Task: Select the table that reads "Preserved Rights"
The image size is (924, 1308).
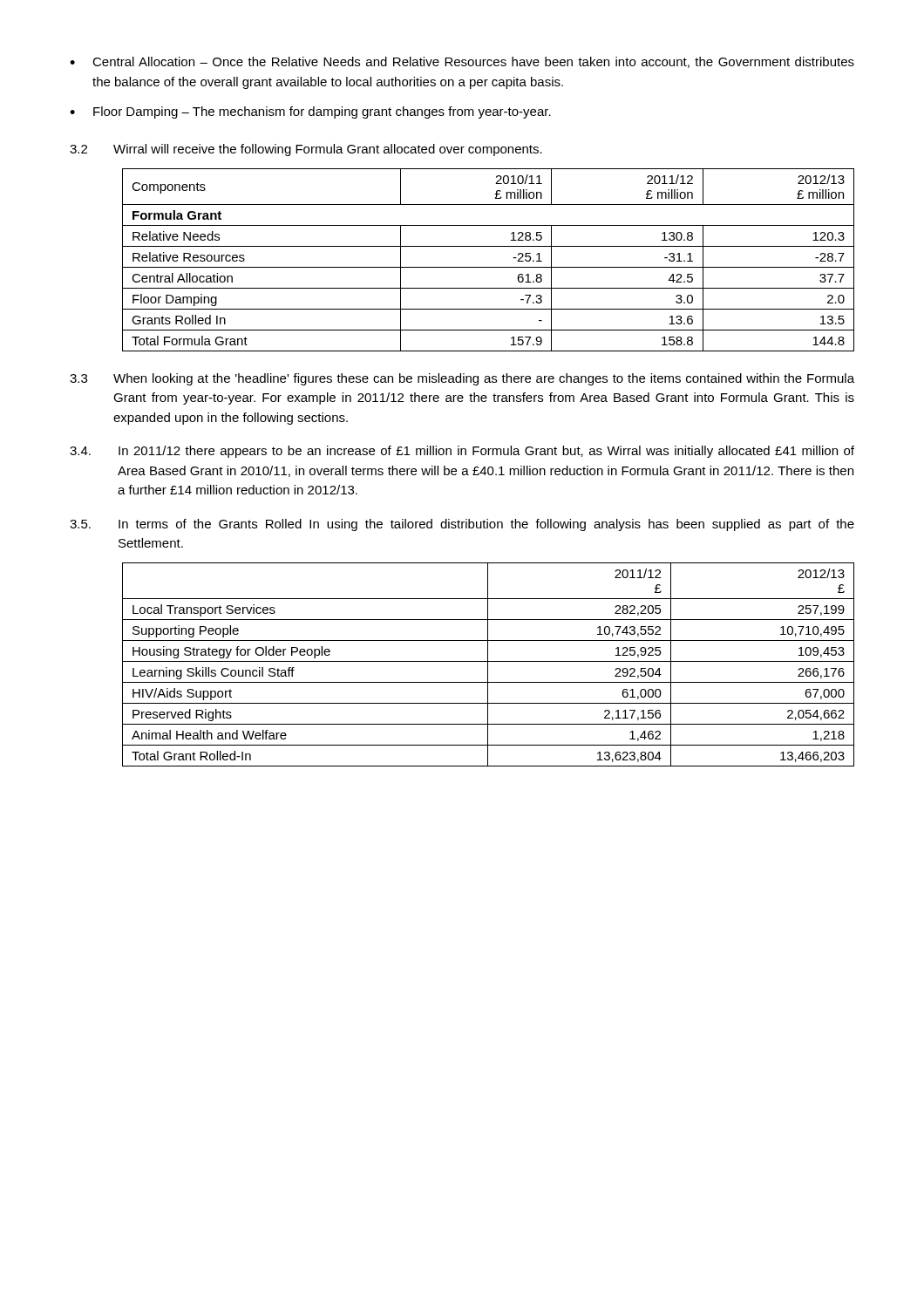Action: (488, 664)
